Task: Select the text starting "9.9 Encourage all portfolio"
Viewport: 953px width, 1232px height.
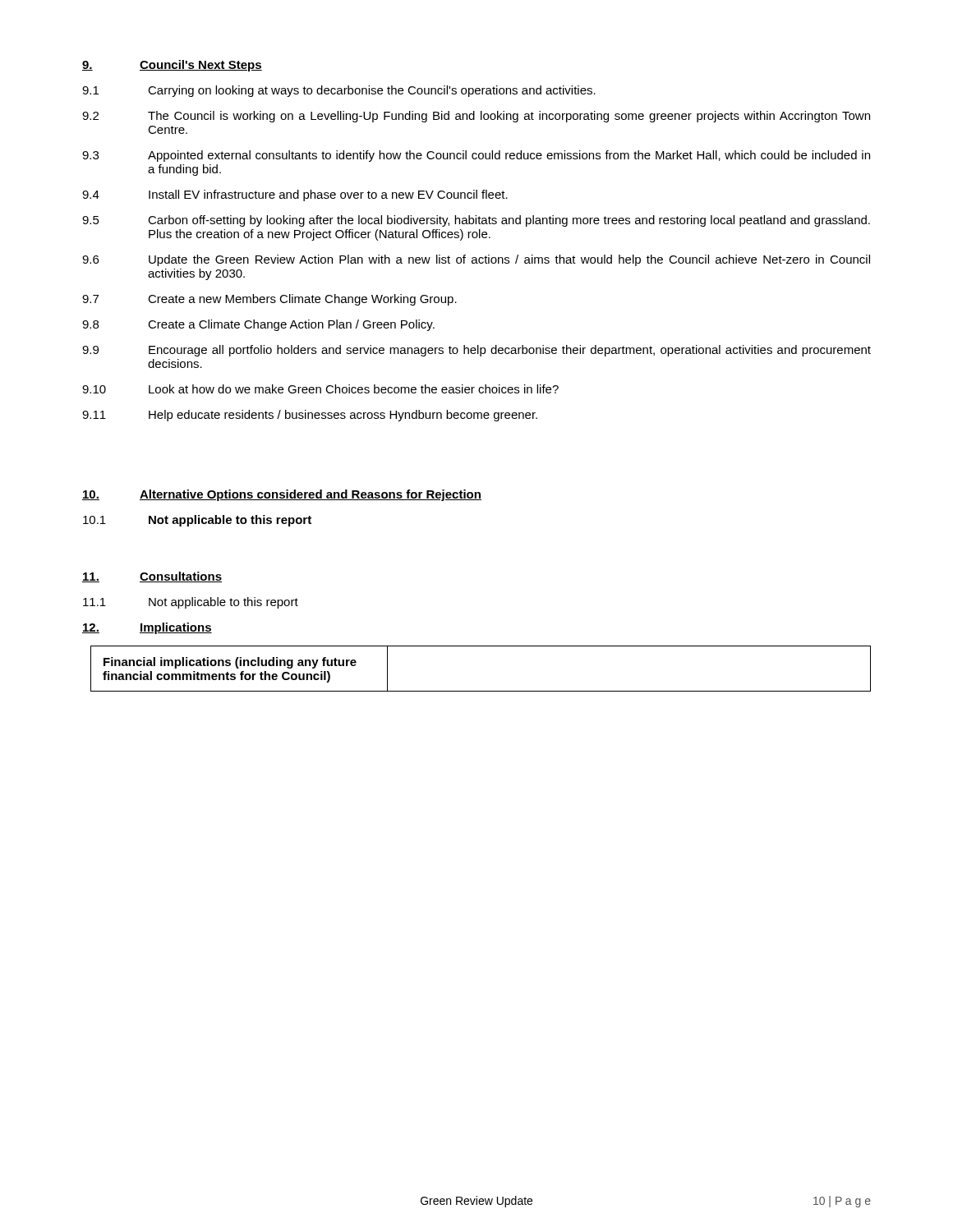Action: tap(476, 356)
